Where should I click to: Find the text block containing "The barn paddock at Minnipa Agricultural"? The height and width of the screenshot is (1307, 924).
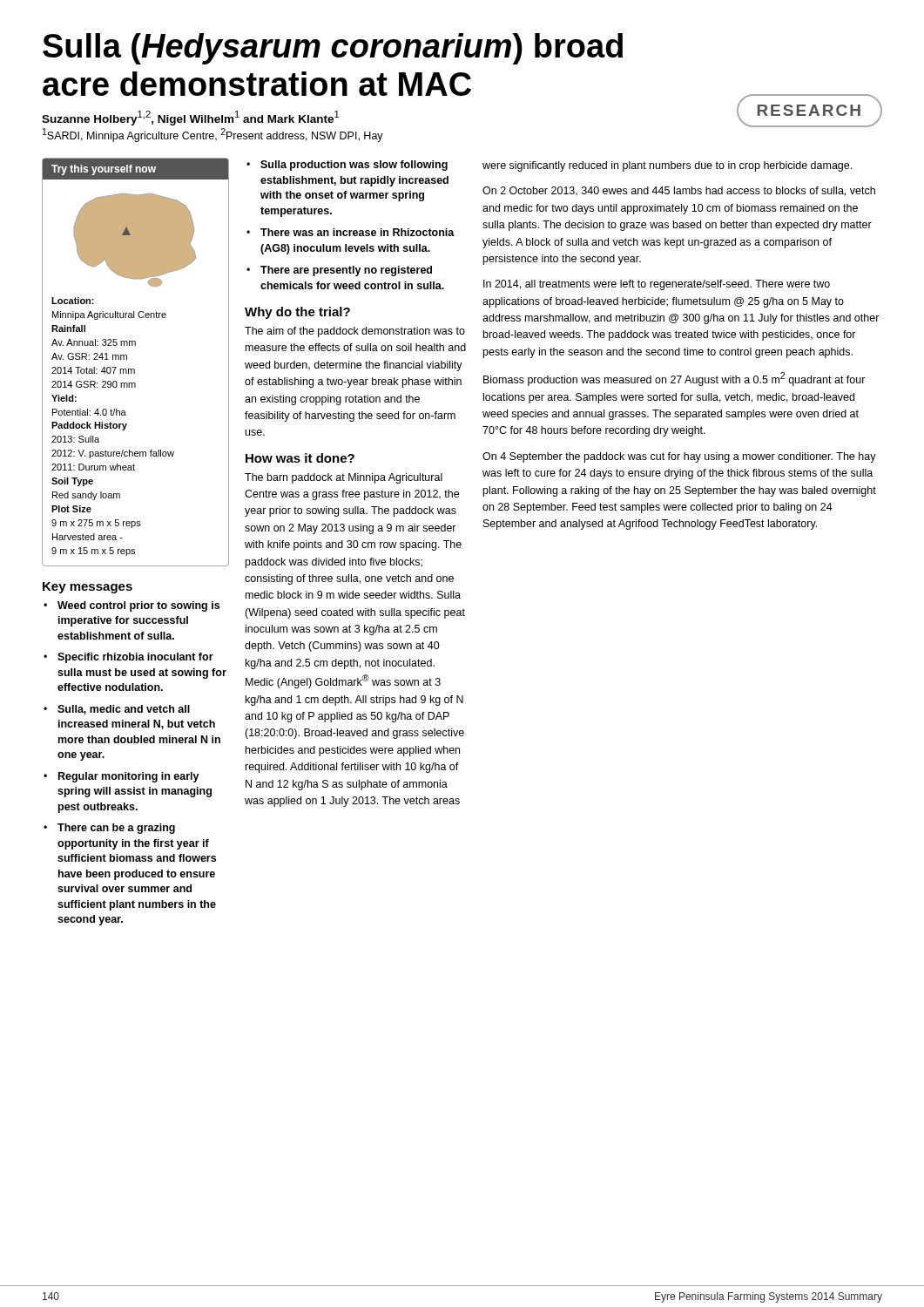coord(355,639)
